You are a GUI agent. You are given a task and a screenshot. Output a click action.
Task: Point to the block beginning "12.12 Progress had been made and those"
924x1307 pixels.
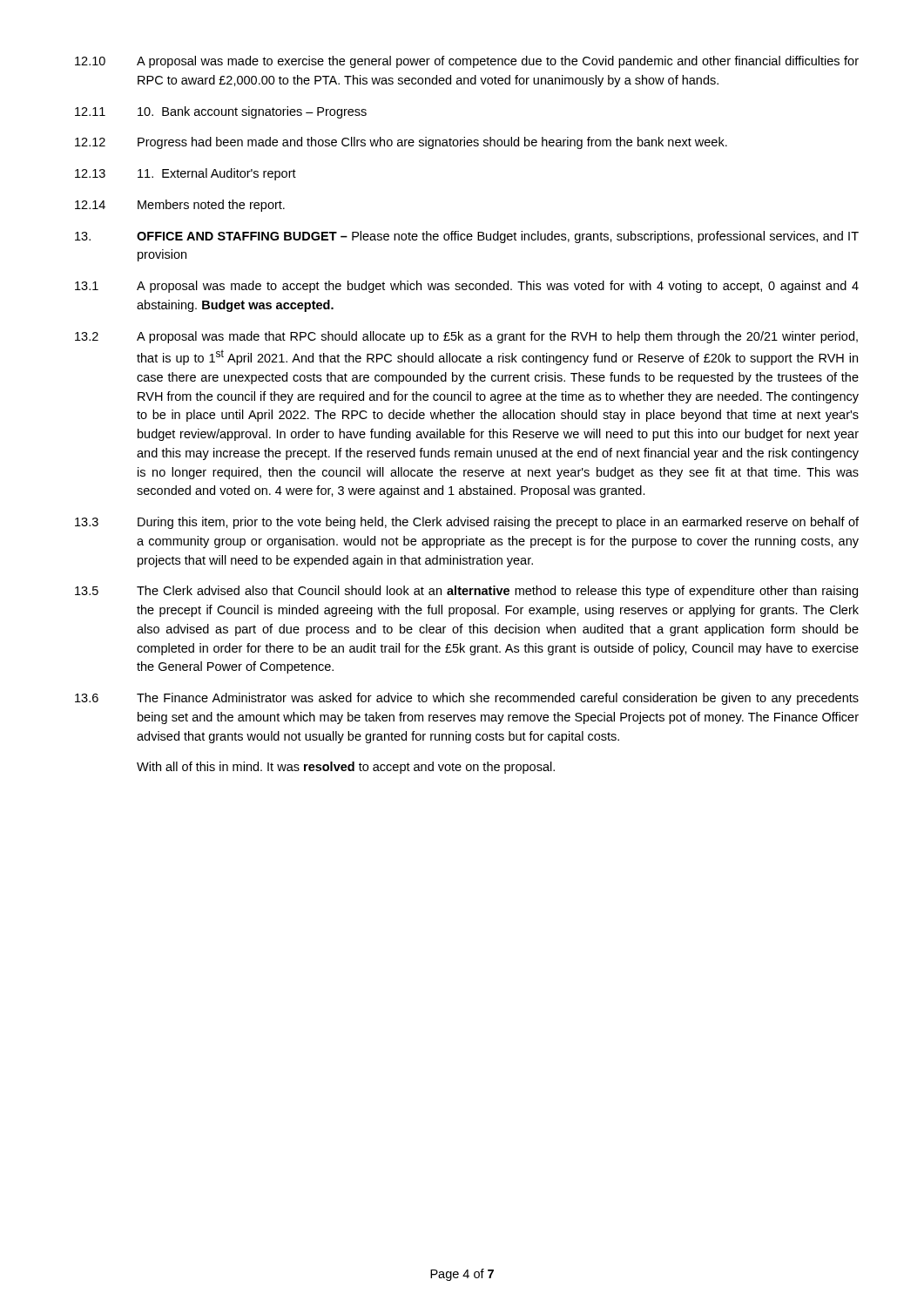point(466,143)
